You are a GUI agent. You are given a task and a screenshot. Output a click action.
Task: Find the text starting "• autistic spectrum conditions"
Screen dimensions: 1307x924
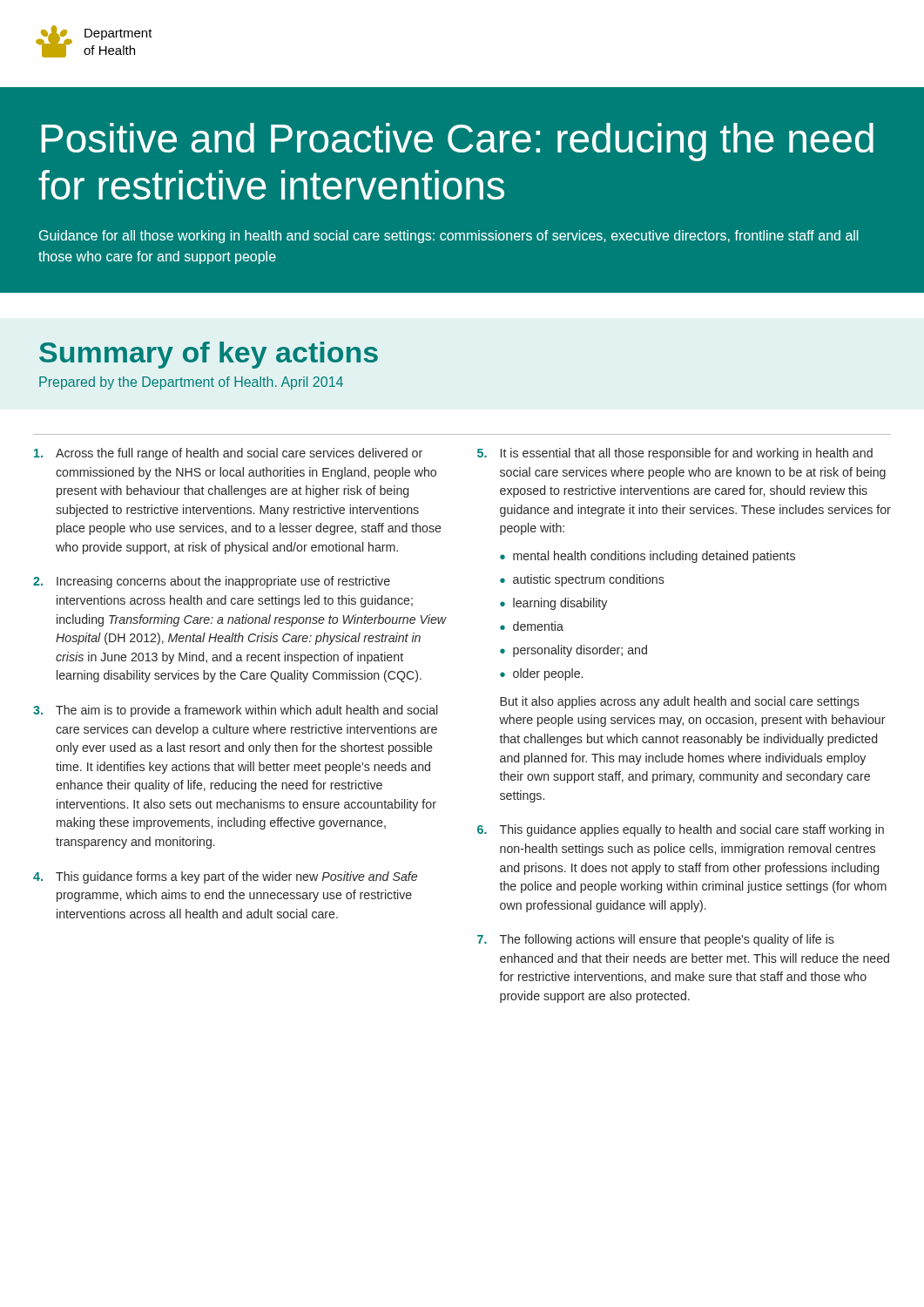[x=582, y=580]
